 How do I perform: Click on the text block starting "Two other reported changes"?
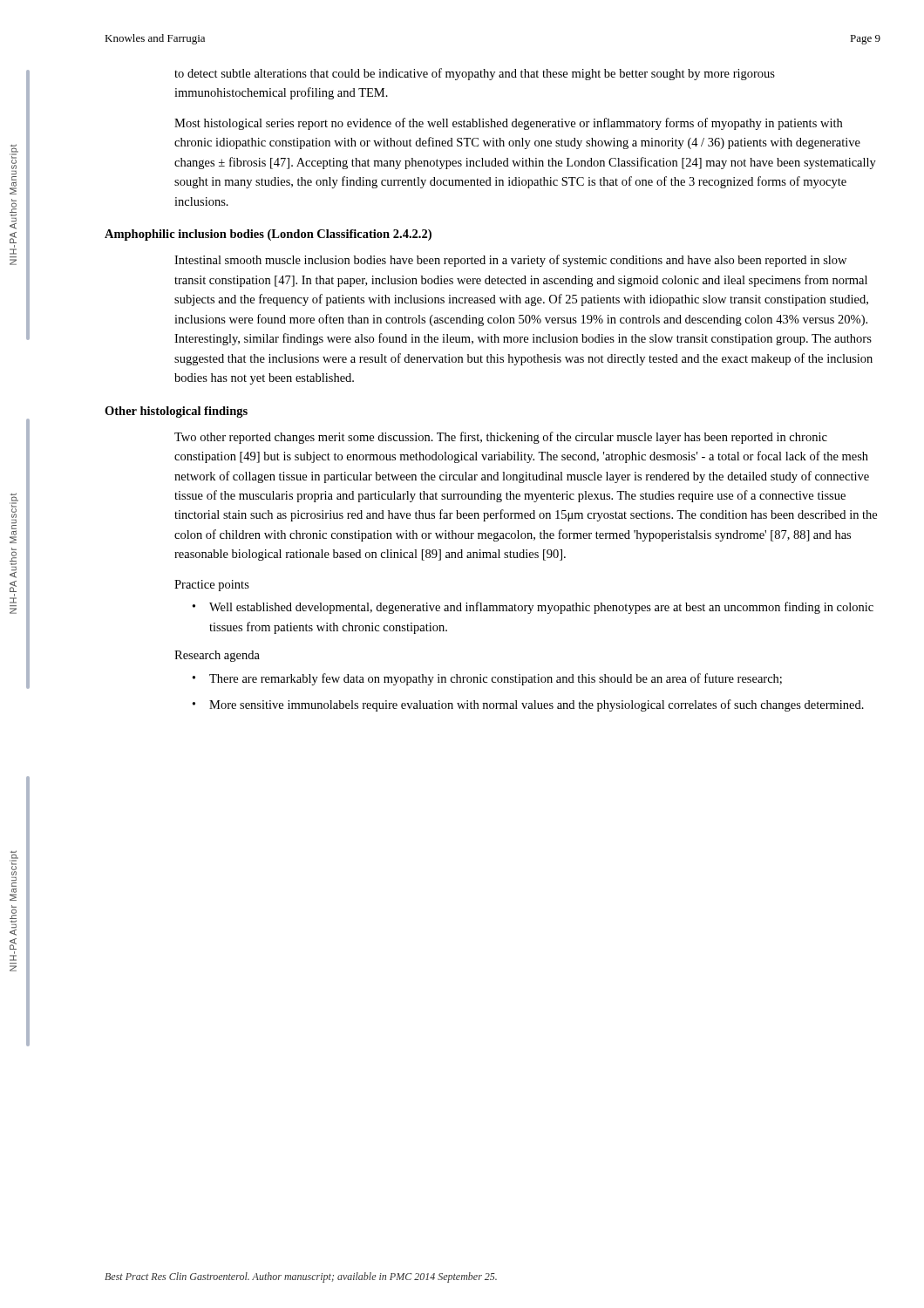pos(526,495)
